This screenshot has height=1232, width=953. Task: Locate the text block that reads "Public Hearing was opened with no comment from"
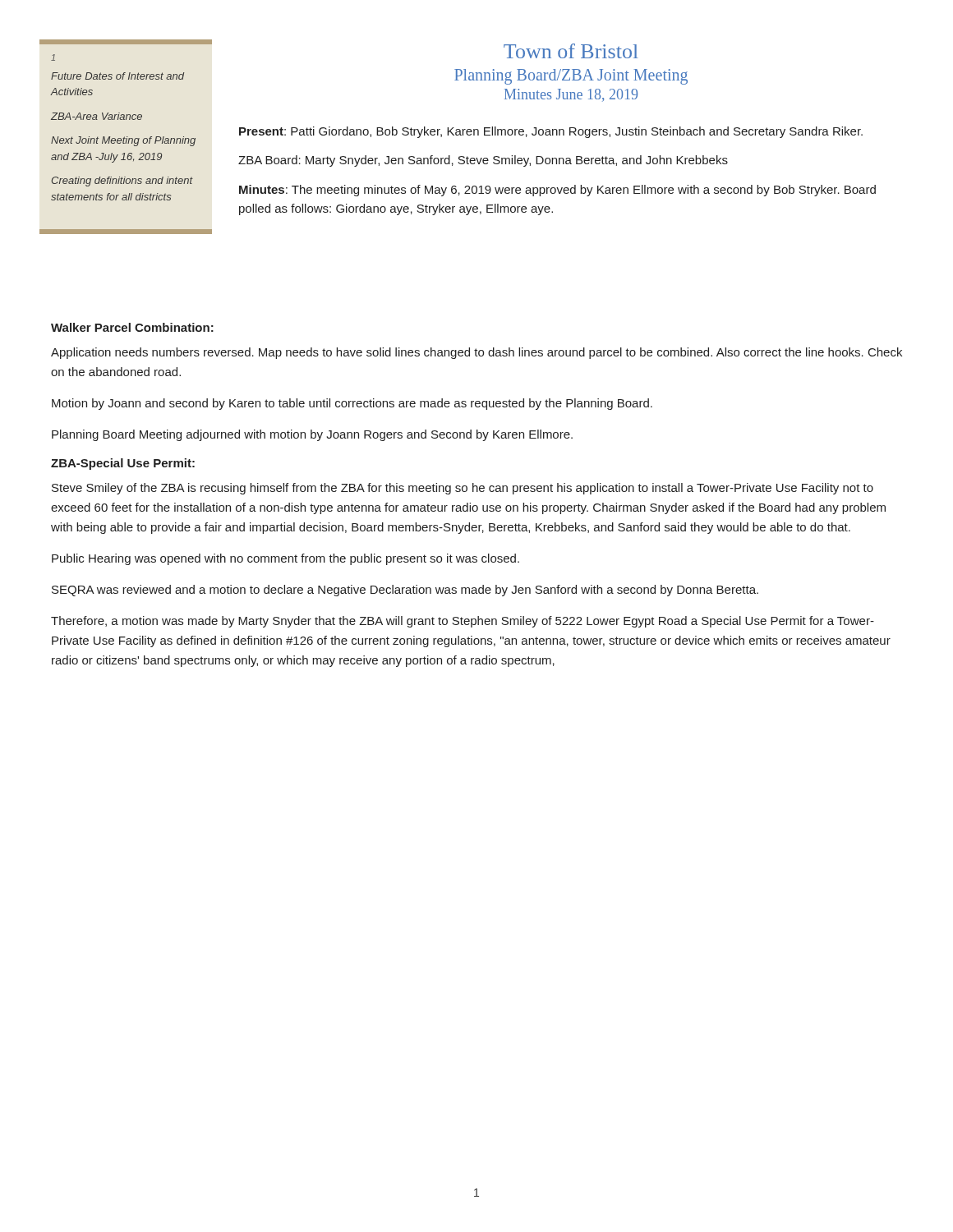coord(286,558)
